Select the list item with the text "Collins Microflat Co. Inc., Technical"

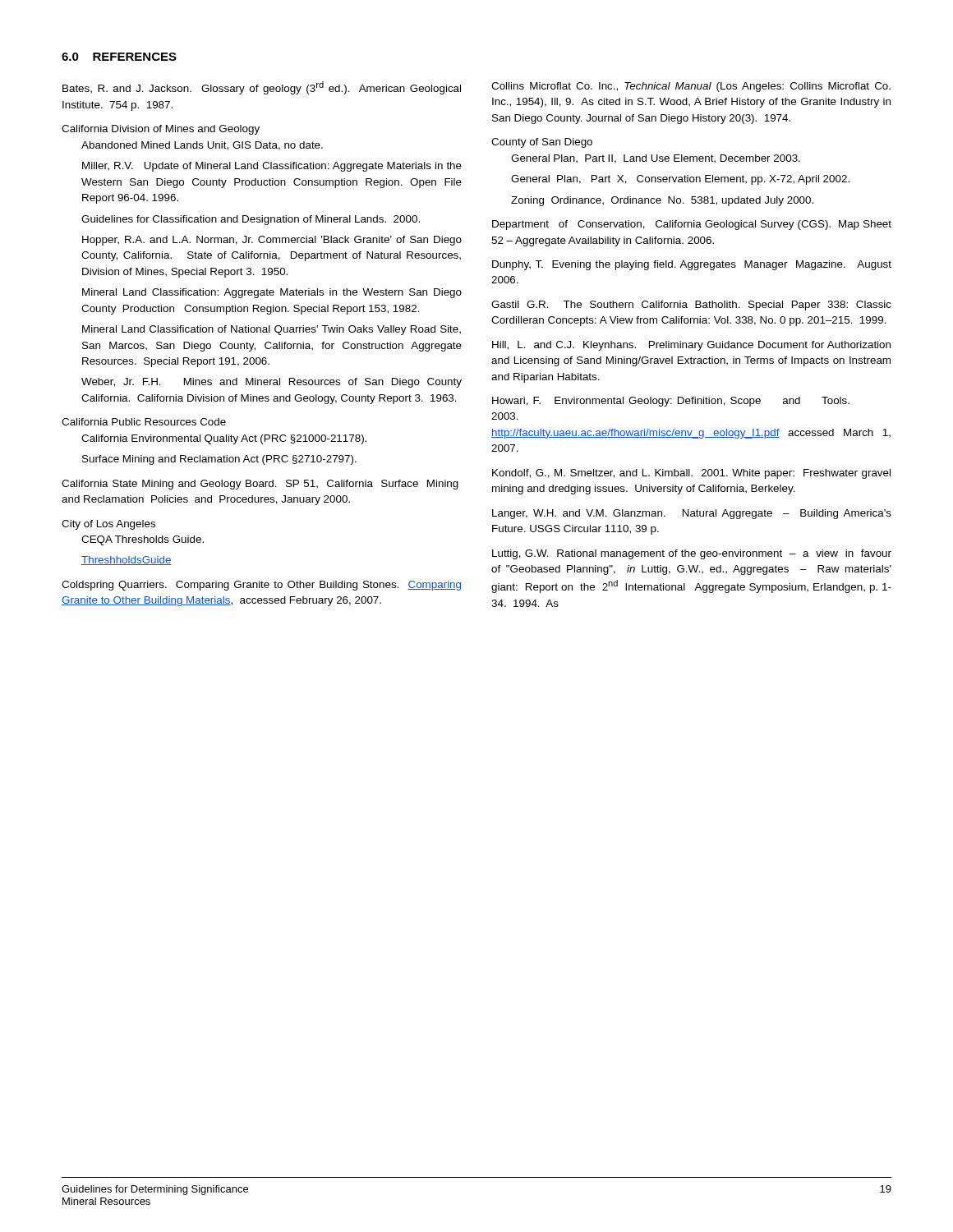(x=691, y=102)
